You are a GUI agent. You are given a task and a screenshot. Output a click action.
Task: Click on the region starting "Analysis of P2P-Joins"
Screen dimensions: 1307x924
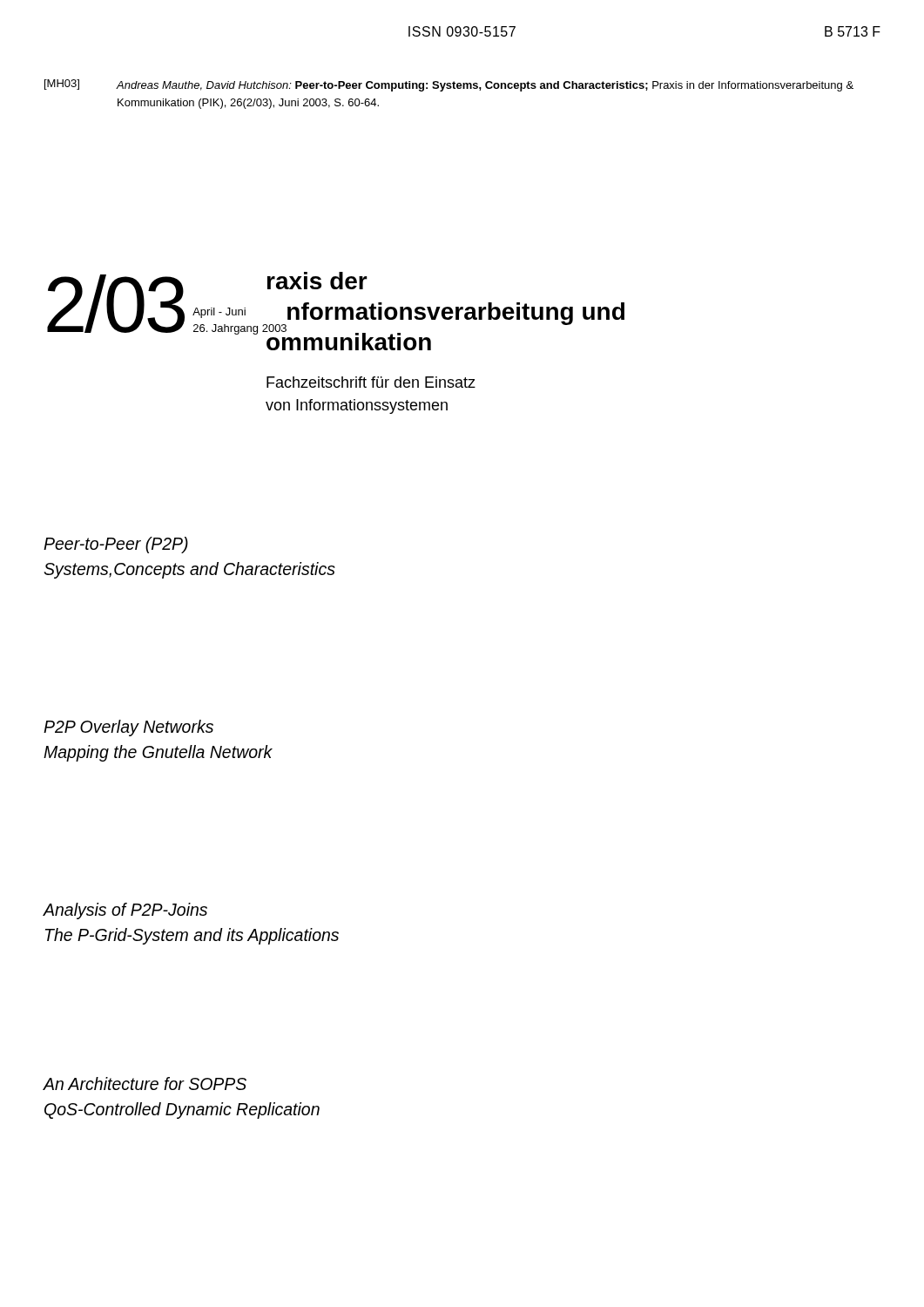[126, 910]
